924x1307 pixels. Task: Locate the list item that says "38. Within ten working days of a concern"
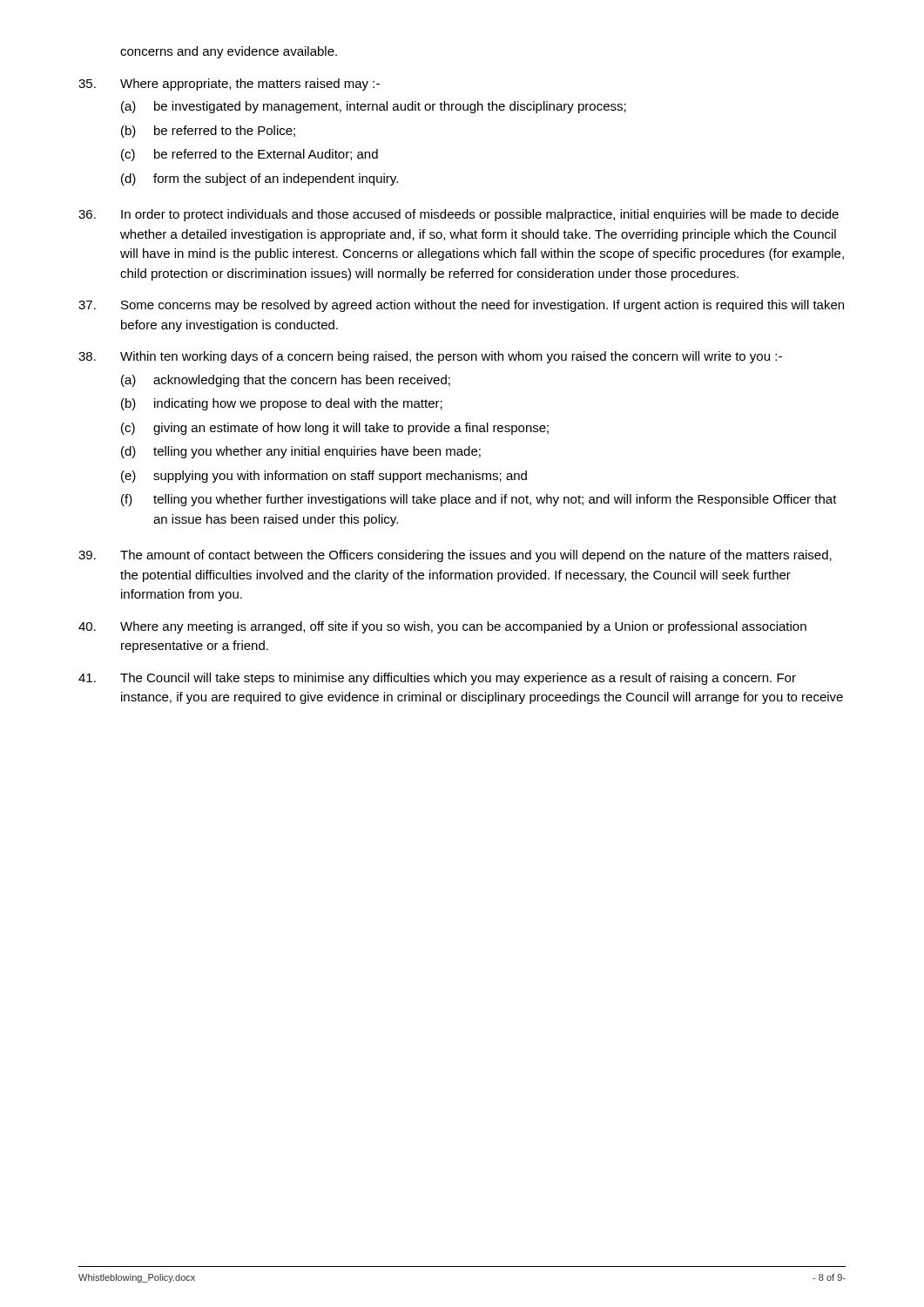462,440
